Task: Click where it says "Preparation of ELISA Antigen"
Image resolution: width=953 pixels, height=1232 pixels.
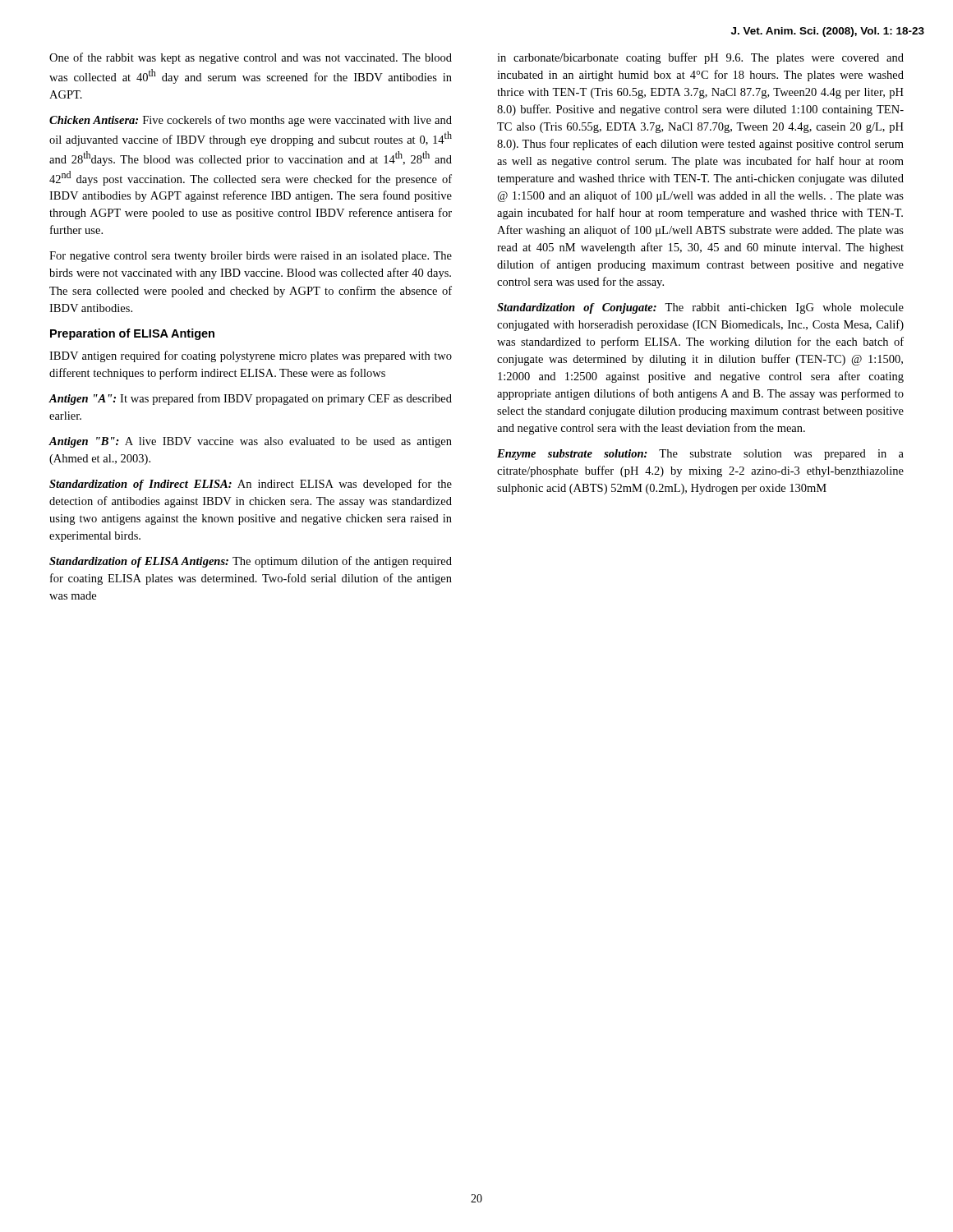Action: 132,333
